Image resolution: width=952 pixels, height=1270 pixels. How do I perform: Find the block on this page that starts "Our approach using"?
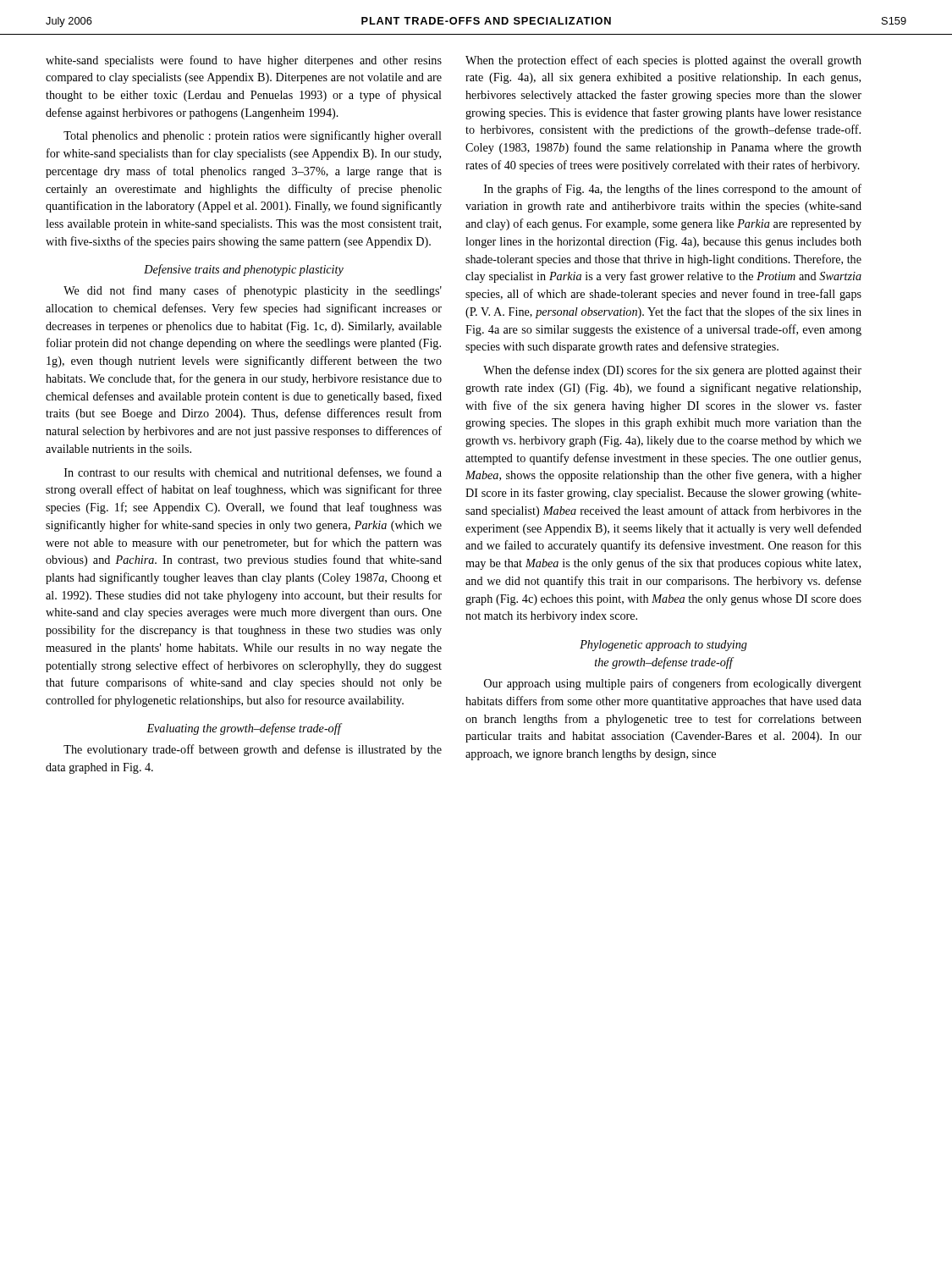[x=663, y=719]
